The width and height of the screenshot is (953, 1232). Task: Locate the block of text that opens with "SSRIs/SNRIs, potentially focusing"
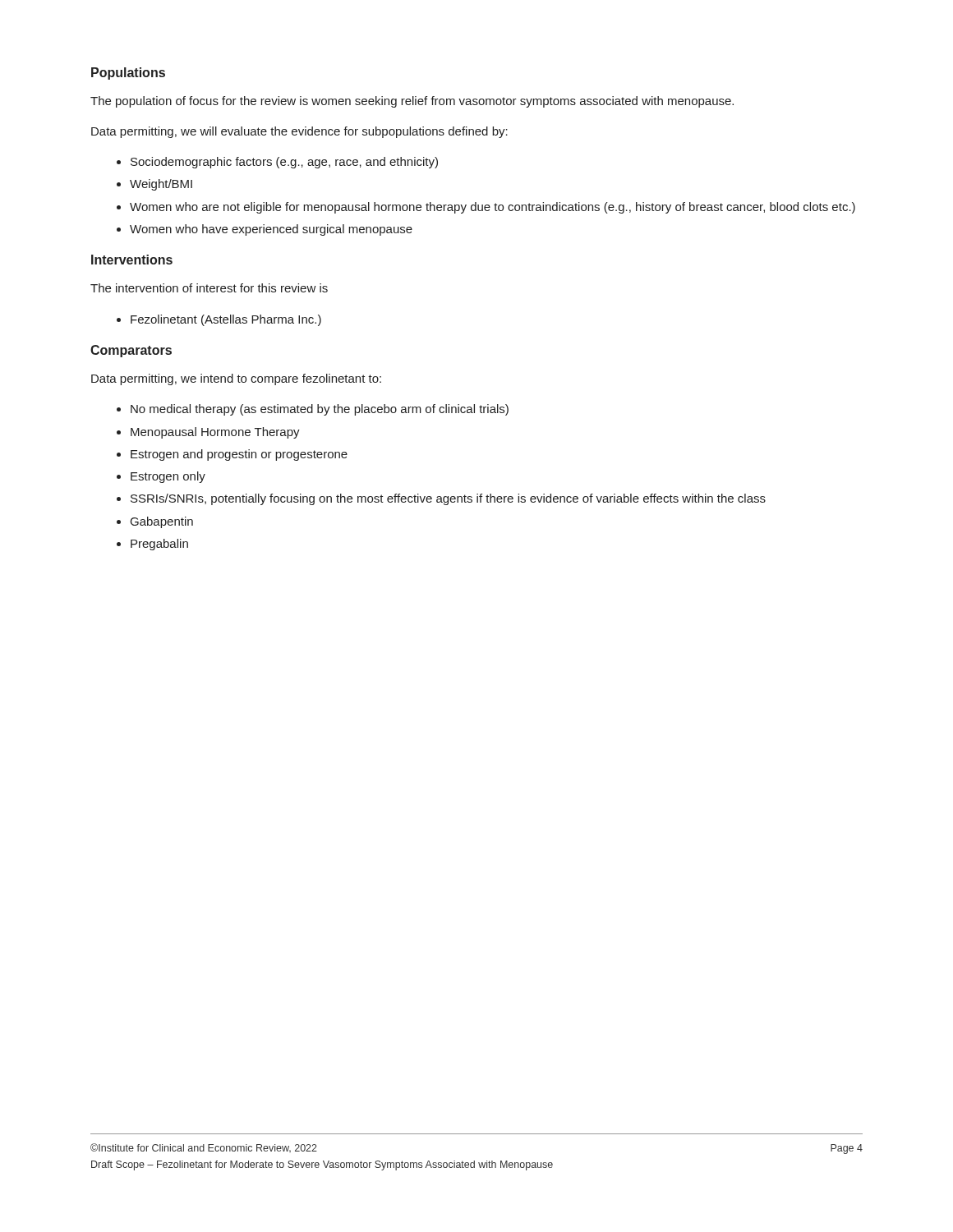pyautogui.click(x=448, y=498)
